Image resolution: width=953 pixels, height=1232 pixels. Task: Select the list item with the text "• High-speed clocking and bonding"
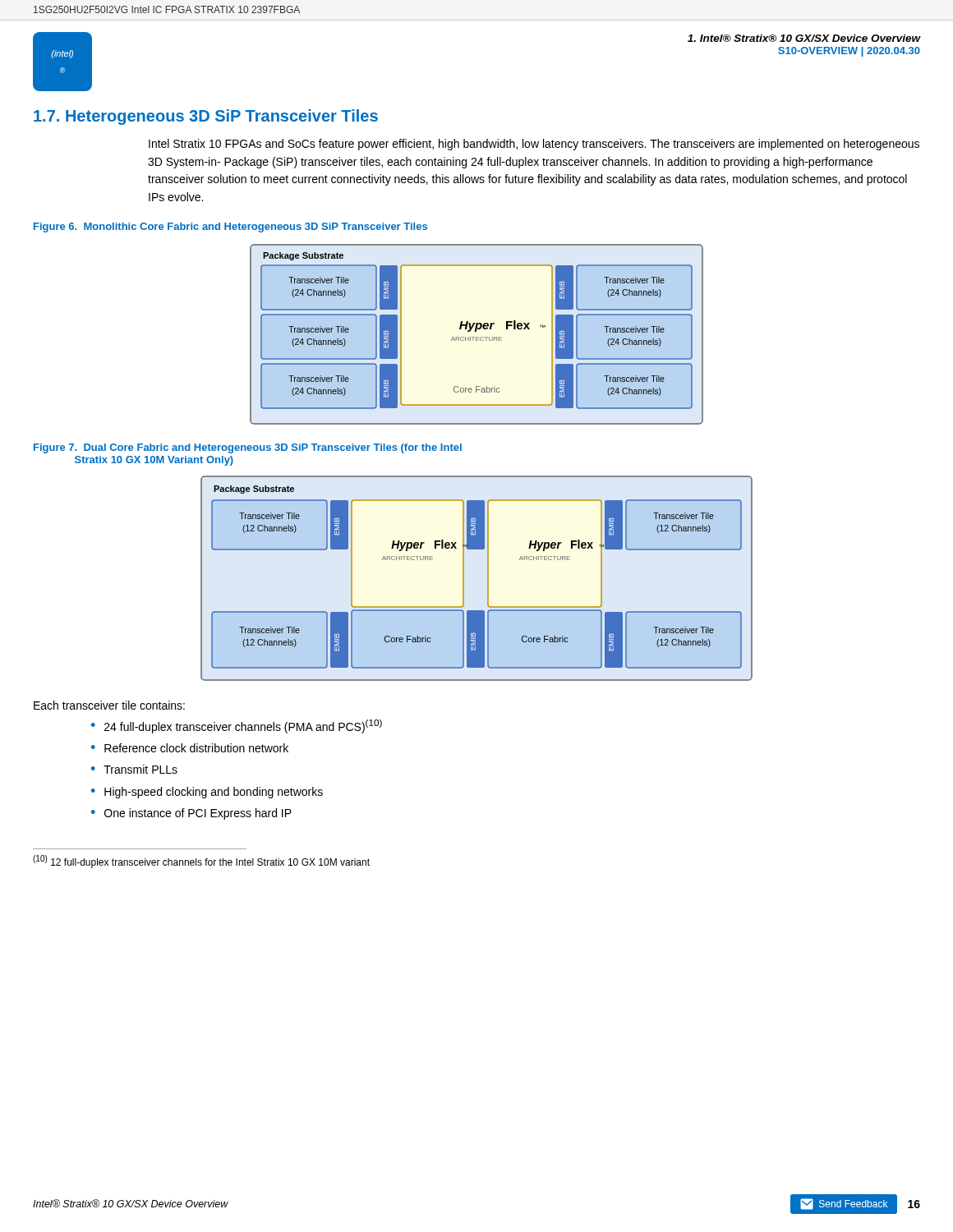[x=207, y=792]
